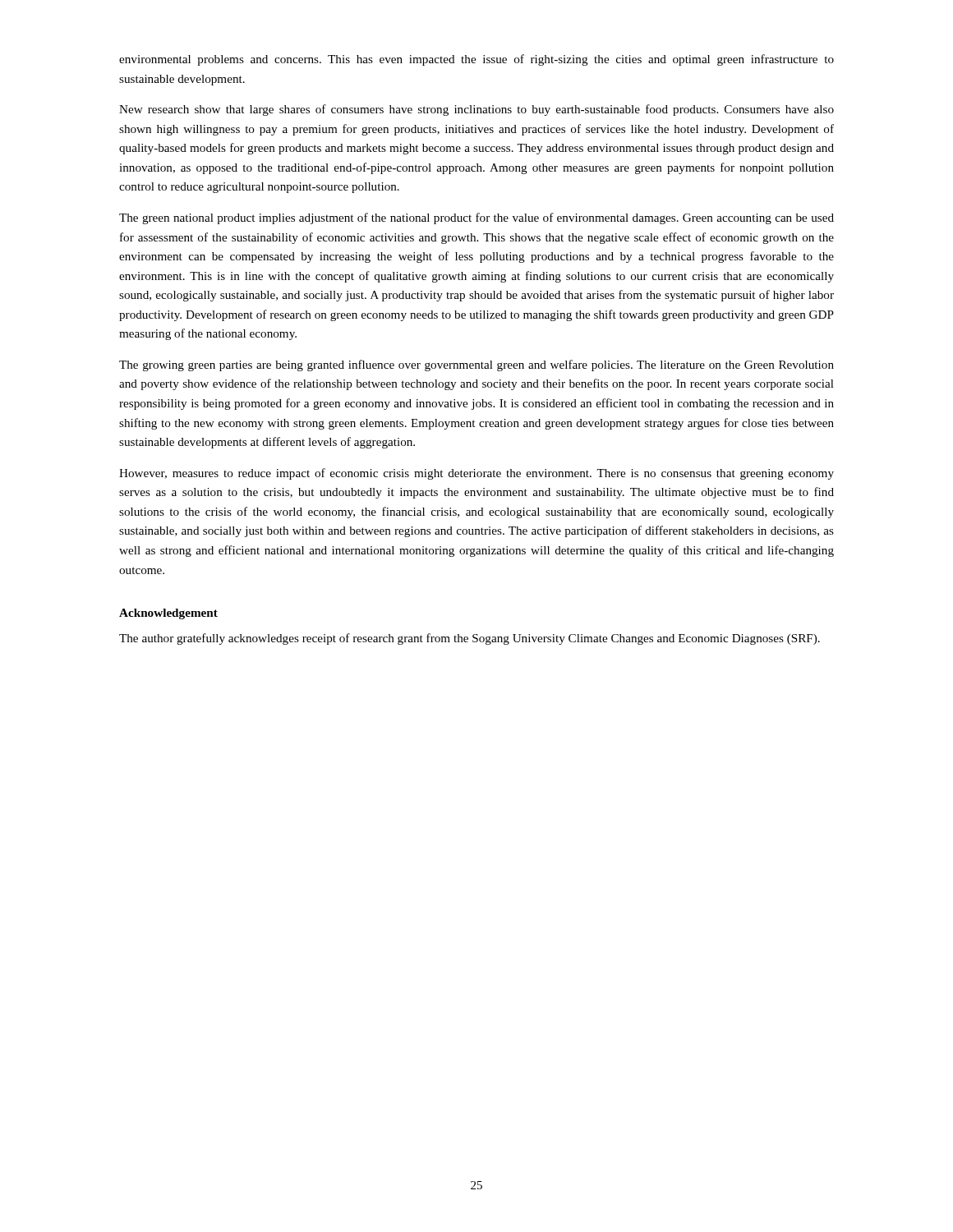Viewport: 953px width, 1232px height.
Task: Point to the block beginning "However, measures to reduce"
Action: (x=476, y=521)
